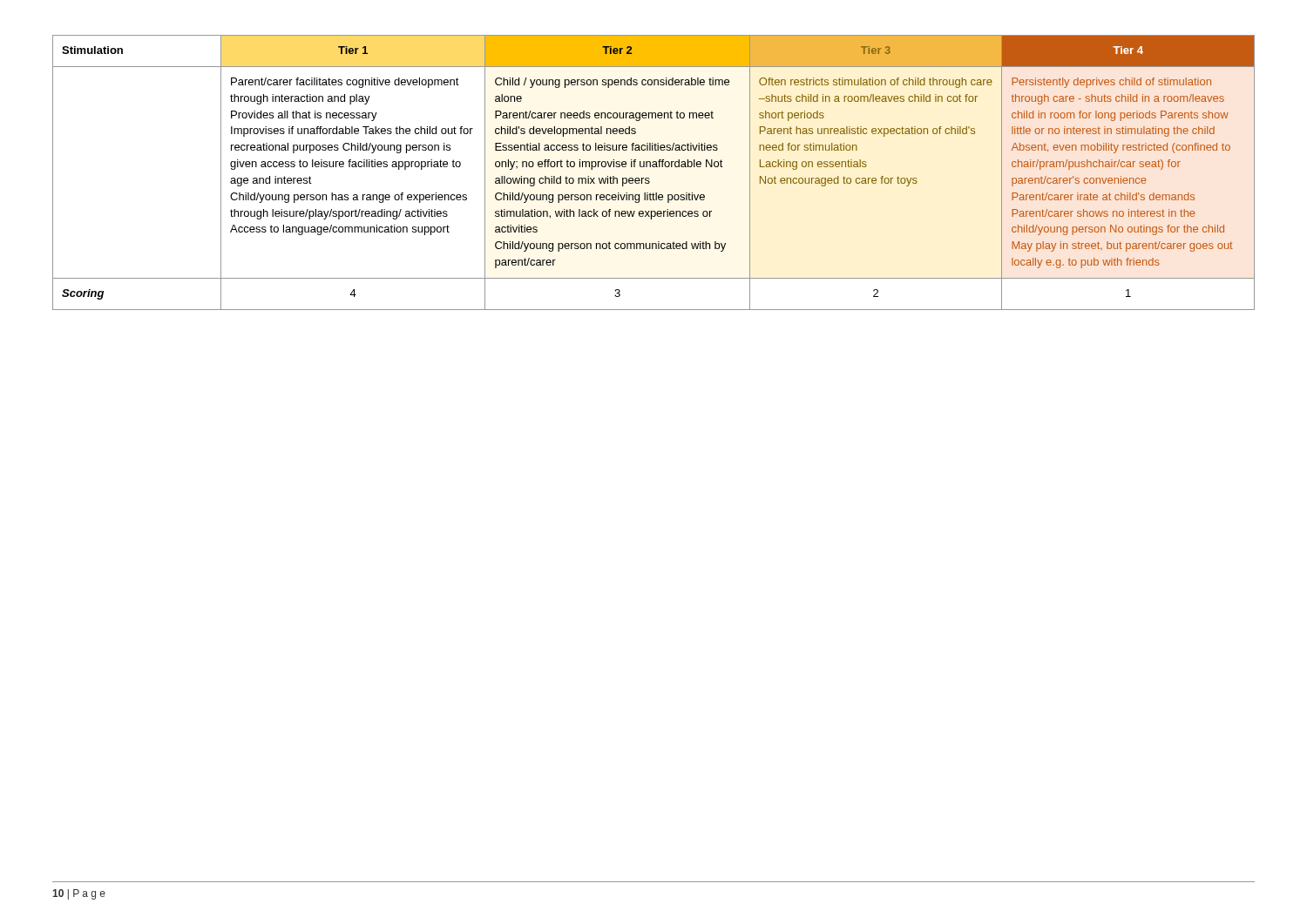The image size is (1307, 924).
Task: Click on the table containing "Tier 3"
Action: click(654, 172)
